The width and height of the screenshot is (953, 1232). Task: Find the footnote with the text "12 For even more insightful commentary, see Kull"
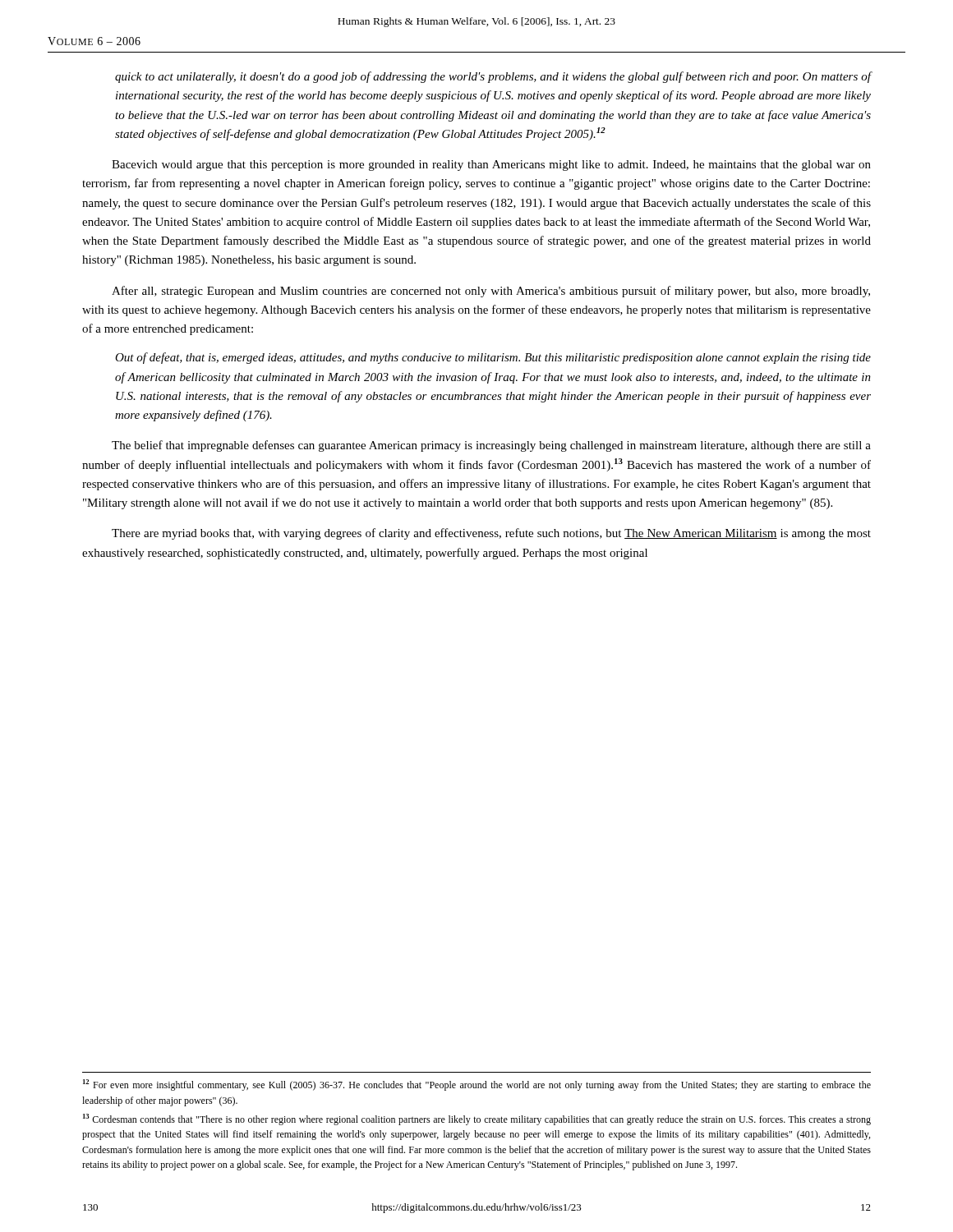[x=476, y=1125]
